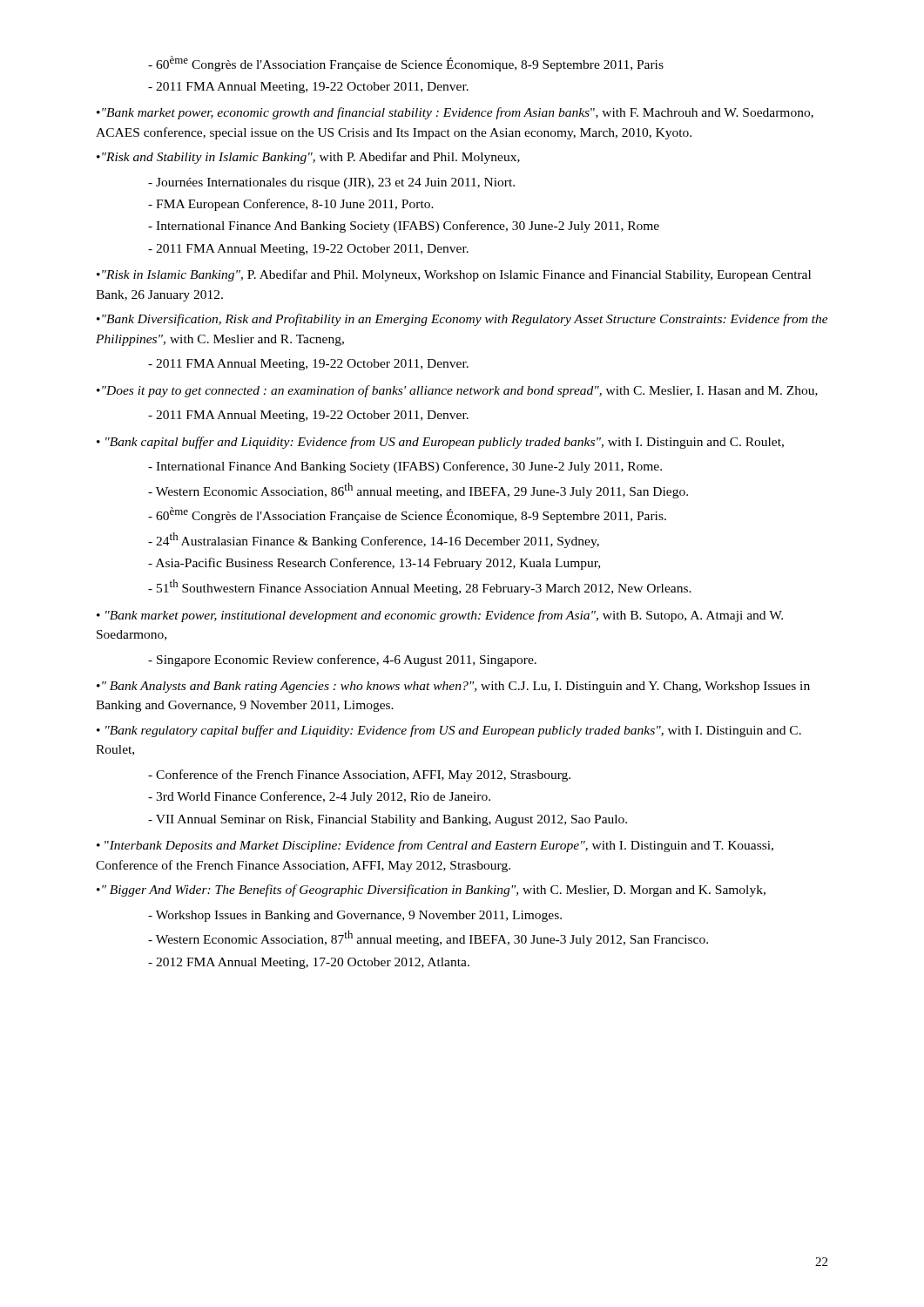Navigate to the text block starting "Singapore Economic Review conference, 4-6 August"
Viewport: 924px width, 1307px height.
click(x=343, y=659)
